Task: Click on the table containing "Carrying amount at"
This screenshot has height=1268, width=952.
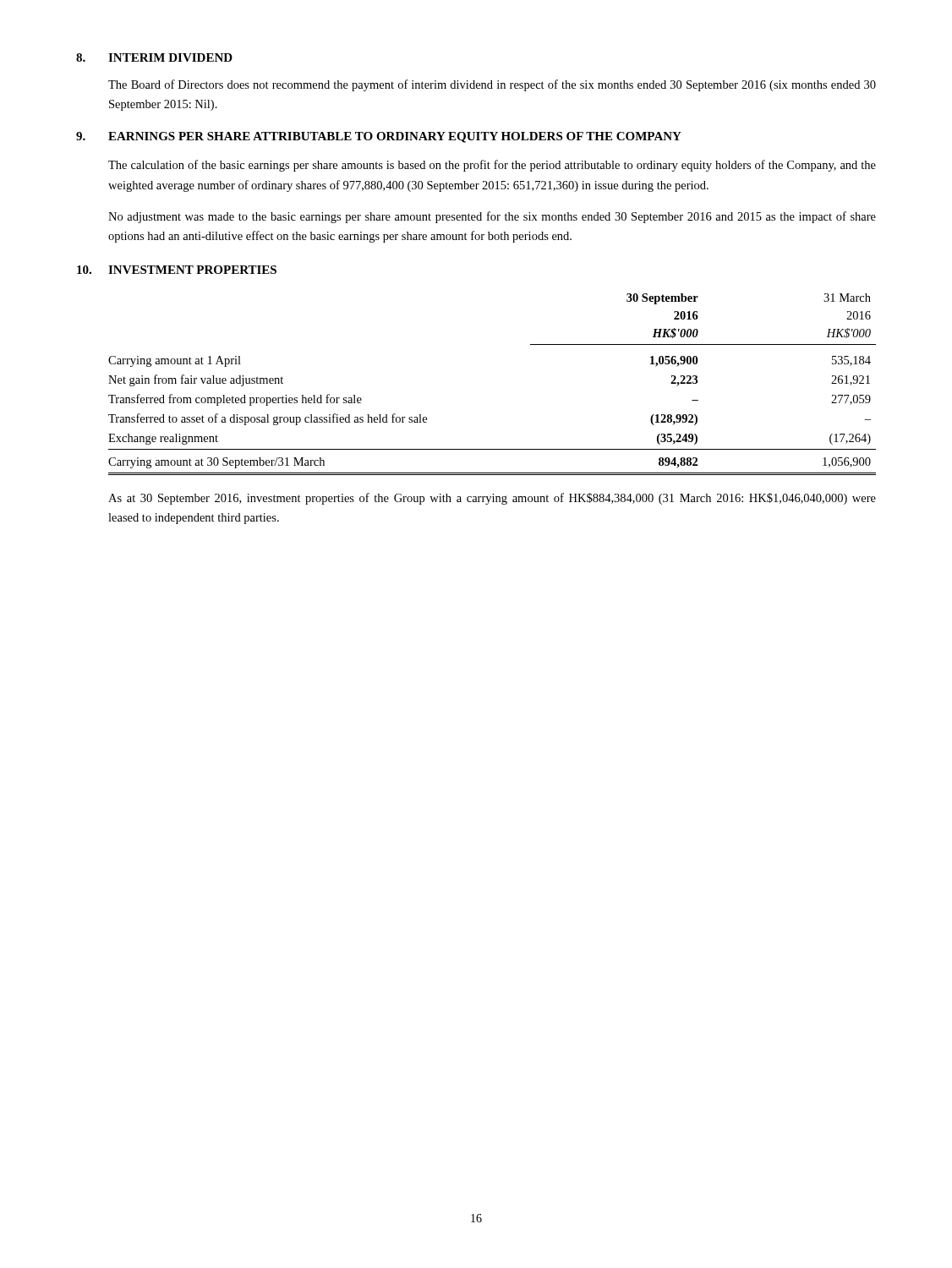Action: (x=492, y=382)
